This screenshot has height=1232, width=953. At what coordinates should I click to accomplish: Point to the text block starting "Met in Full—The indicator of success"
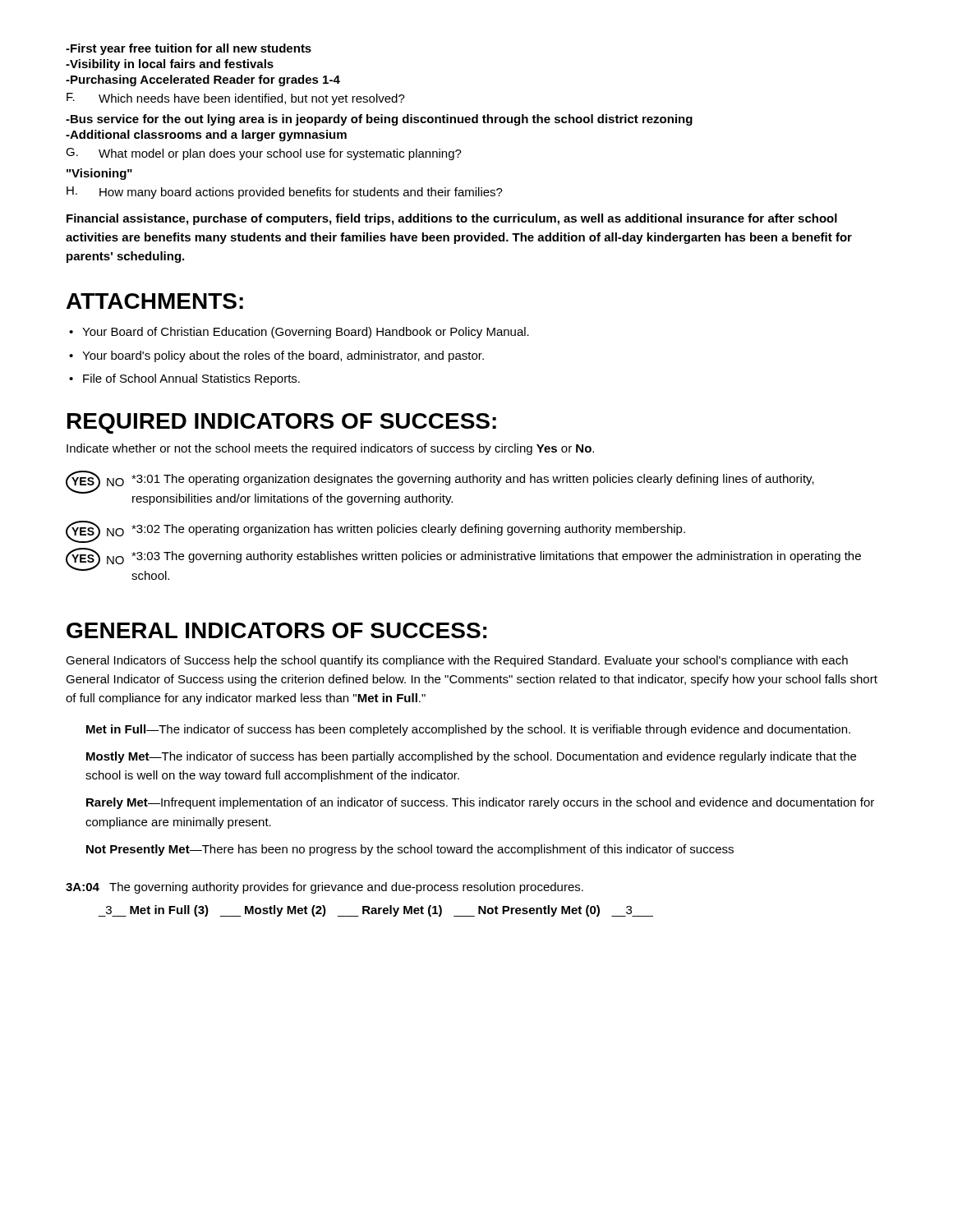click(x=468, y=729)
